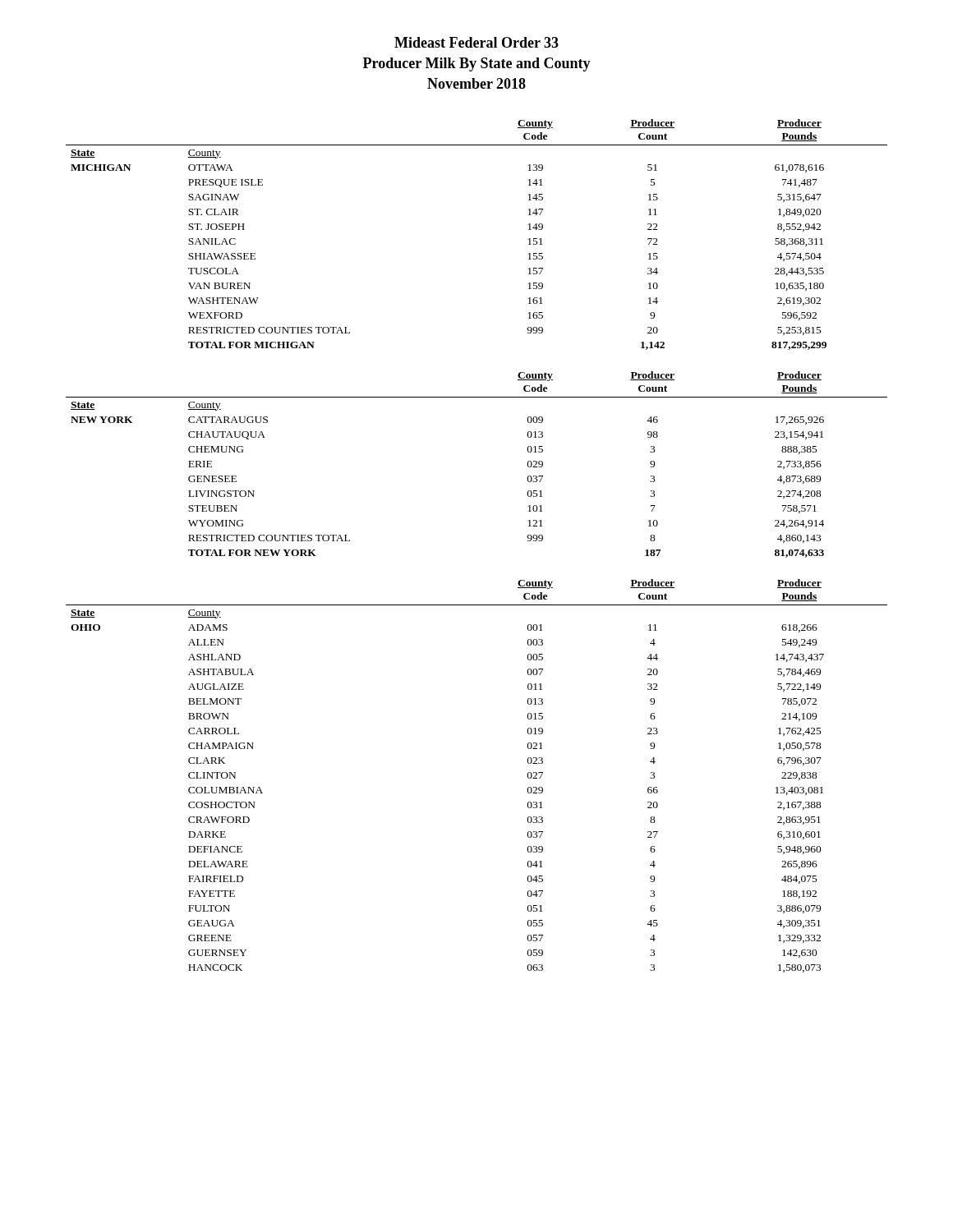
Task: Point to the title beginning "Mideast Federal Order"
Action: tap(476, 64)
